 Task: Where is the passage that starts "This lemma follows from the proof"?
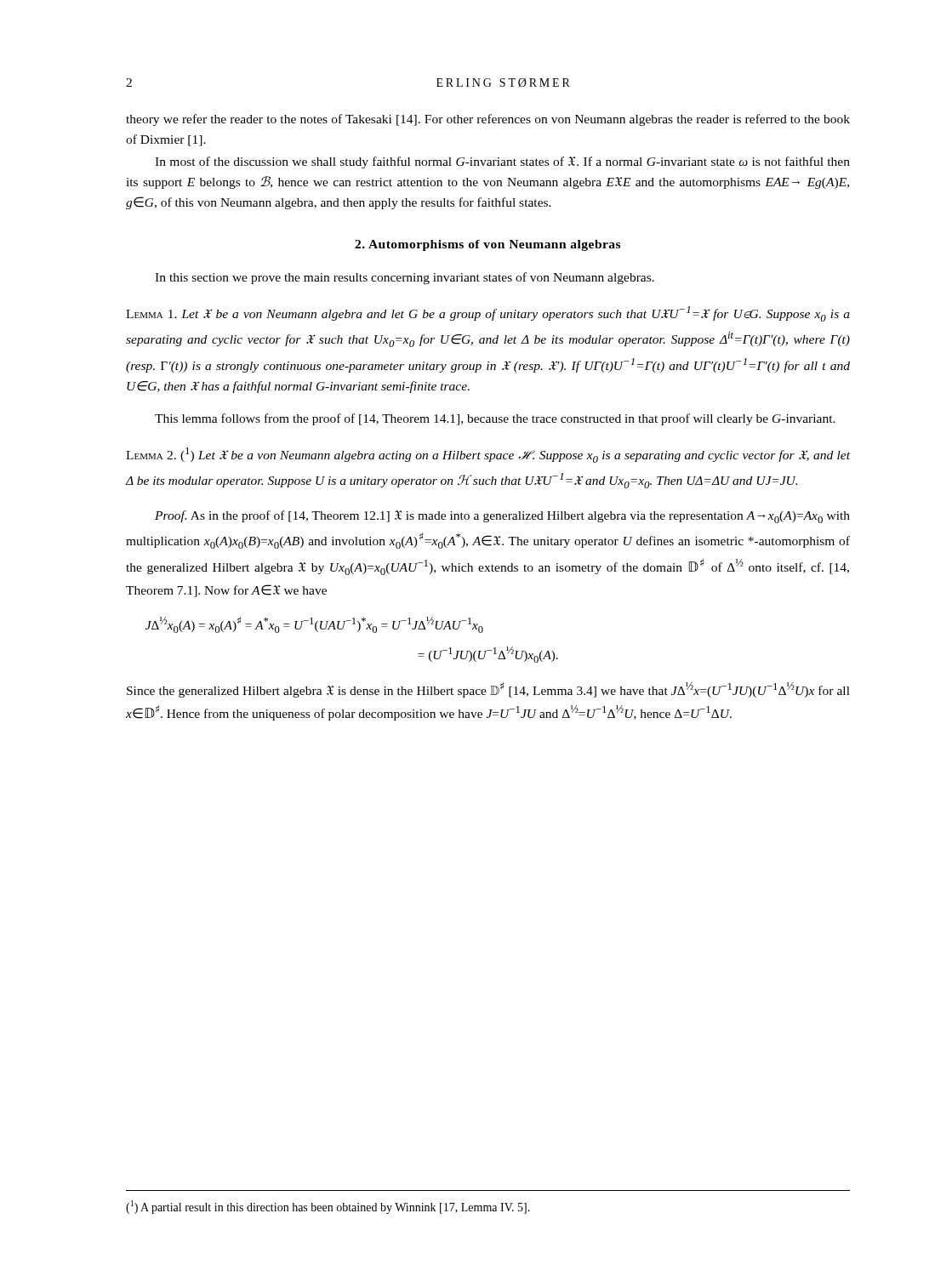pos(488,418)
